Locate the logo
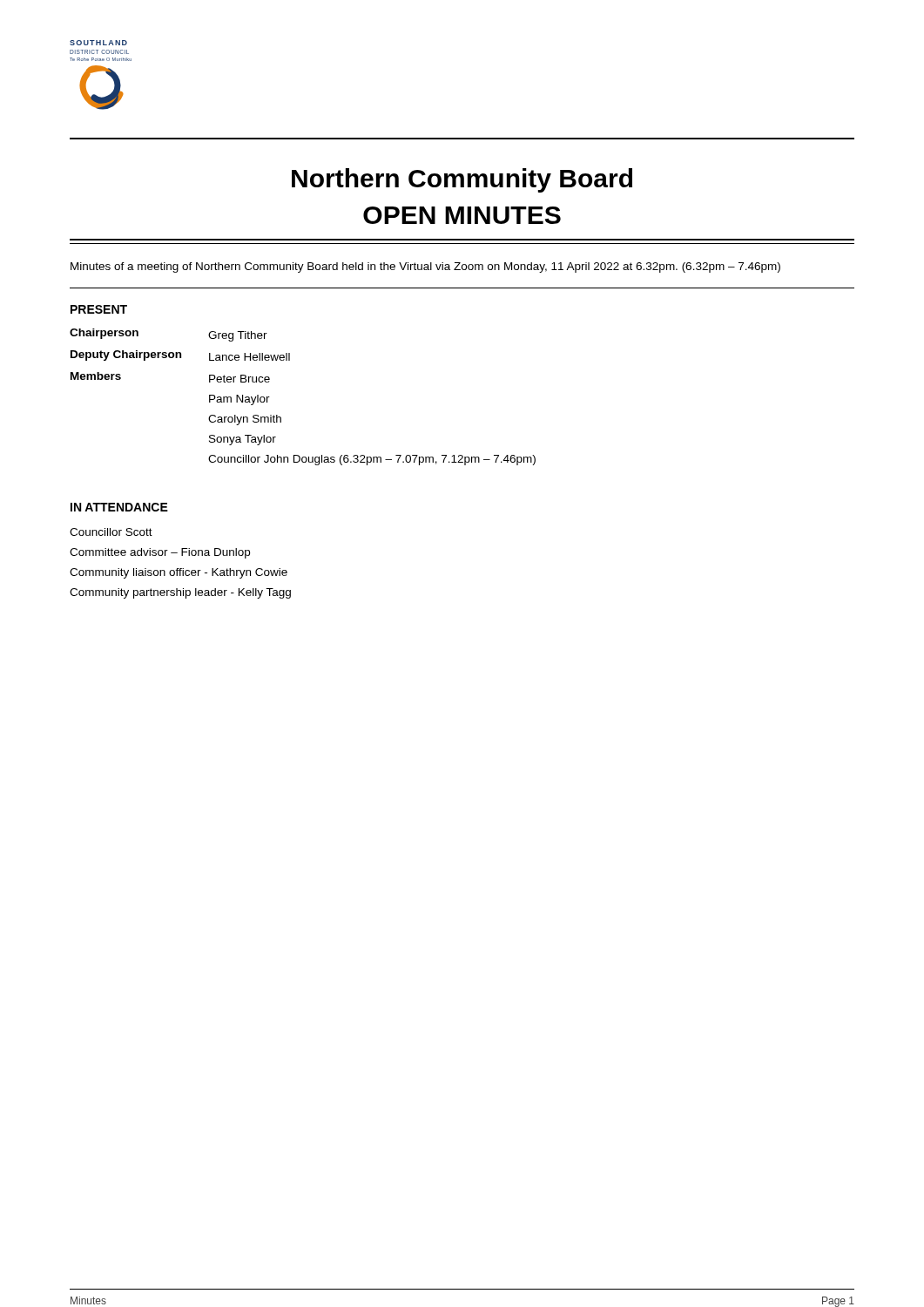 coord(462,78)
